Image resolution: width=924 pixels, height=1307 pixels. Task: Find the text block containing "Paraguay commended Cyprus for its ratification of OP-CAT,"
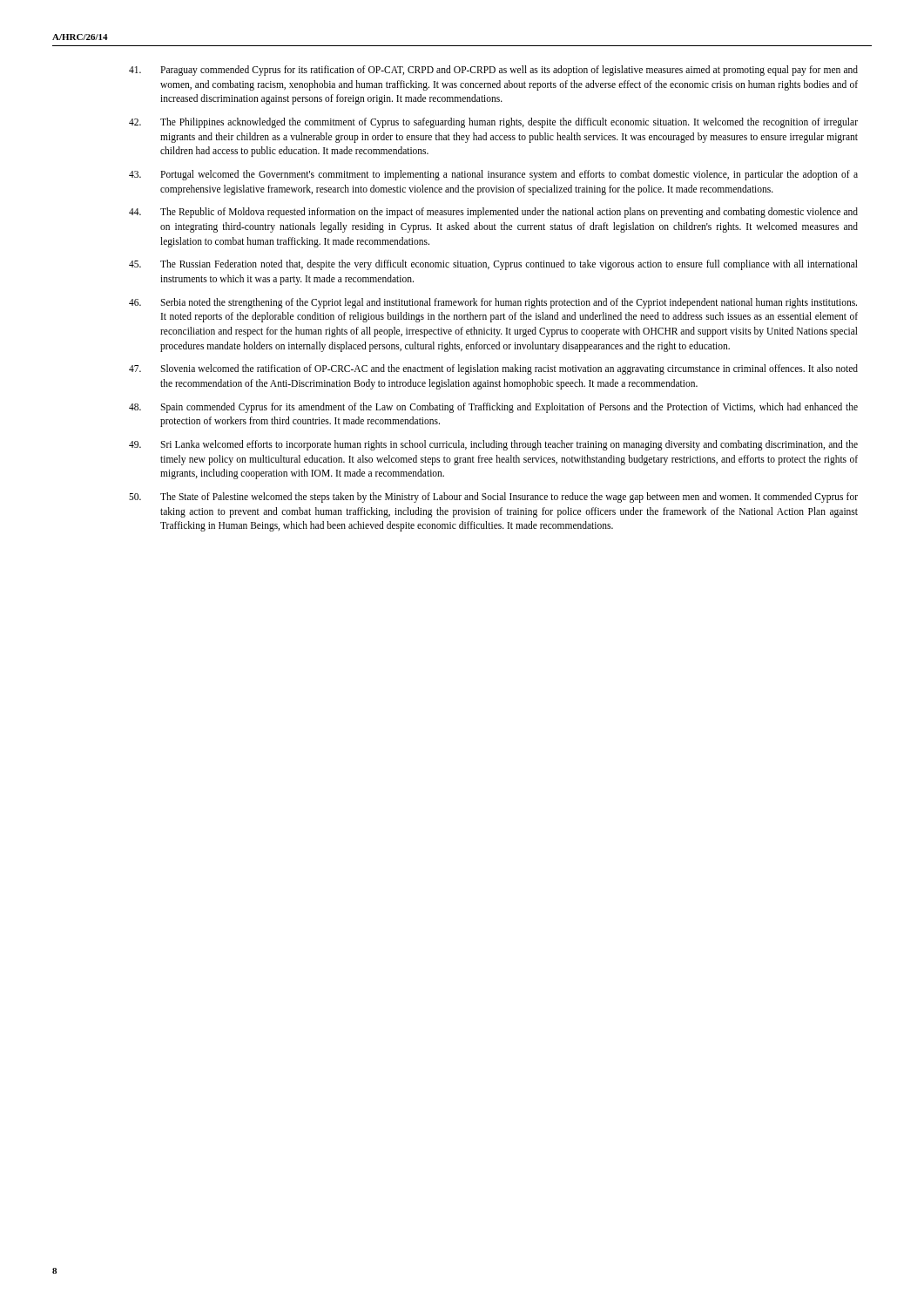[493, 84]
